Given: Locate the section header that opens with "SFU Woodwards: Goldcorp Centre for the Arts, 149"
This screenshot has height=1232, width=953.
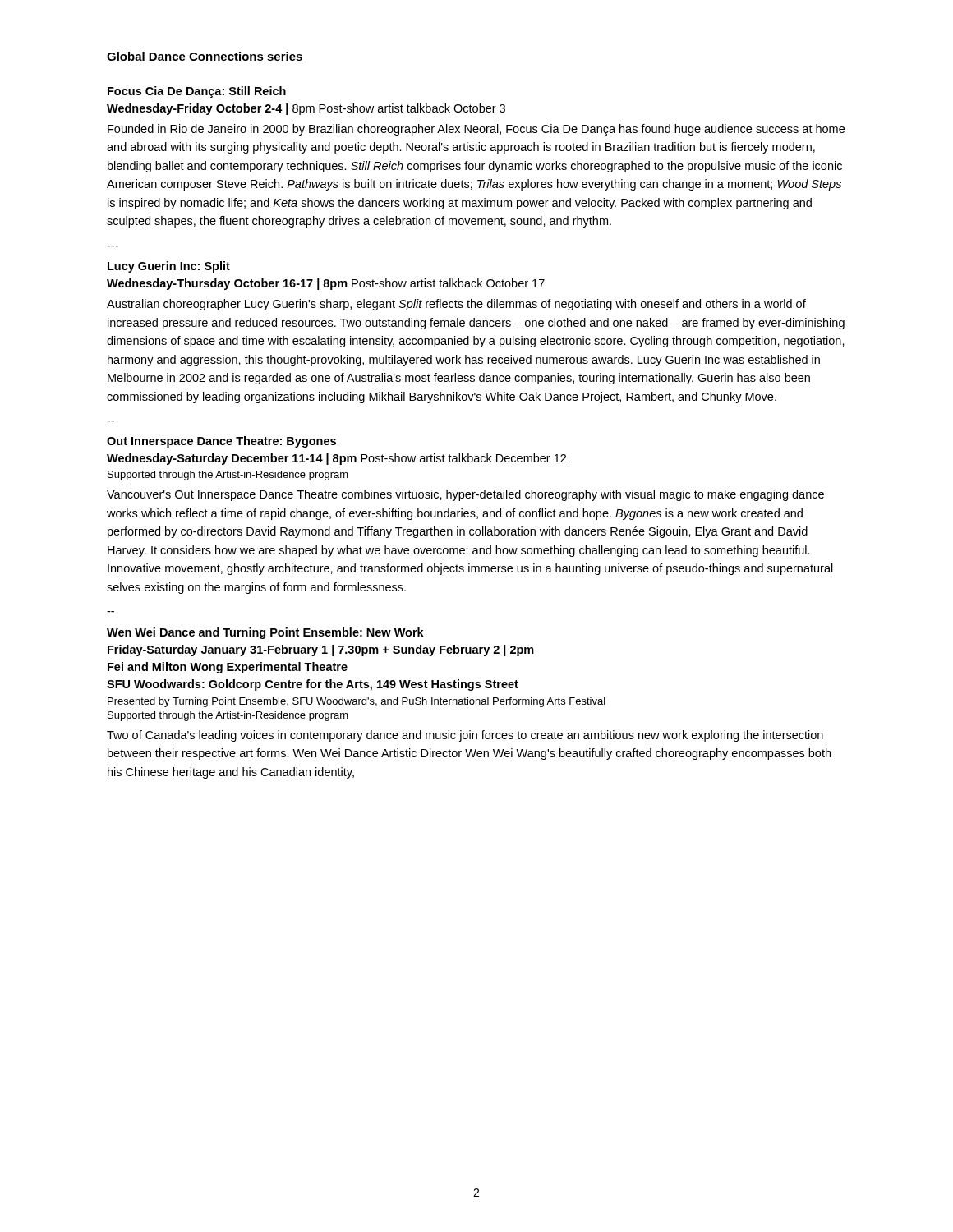Looking at the screenshot, I should pyautogui.click(x=313, y=684).
